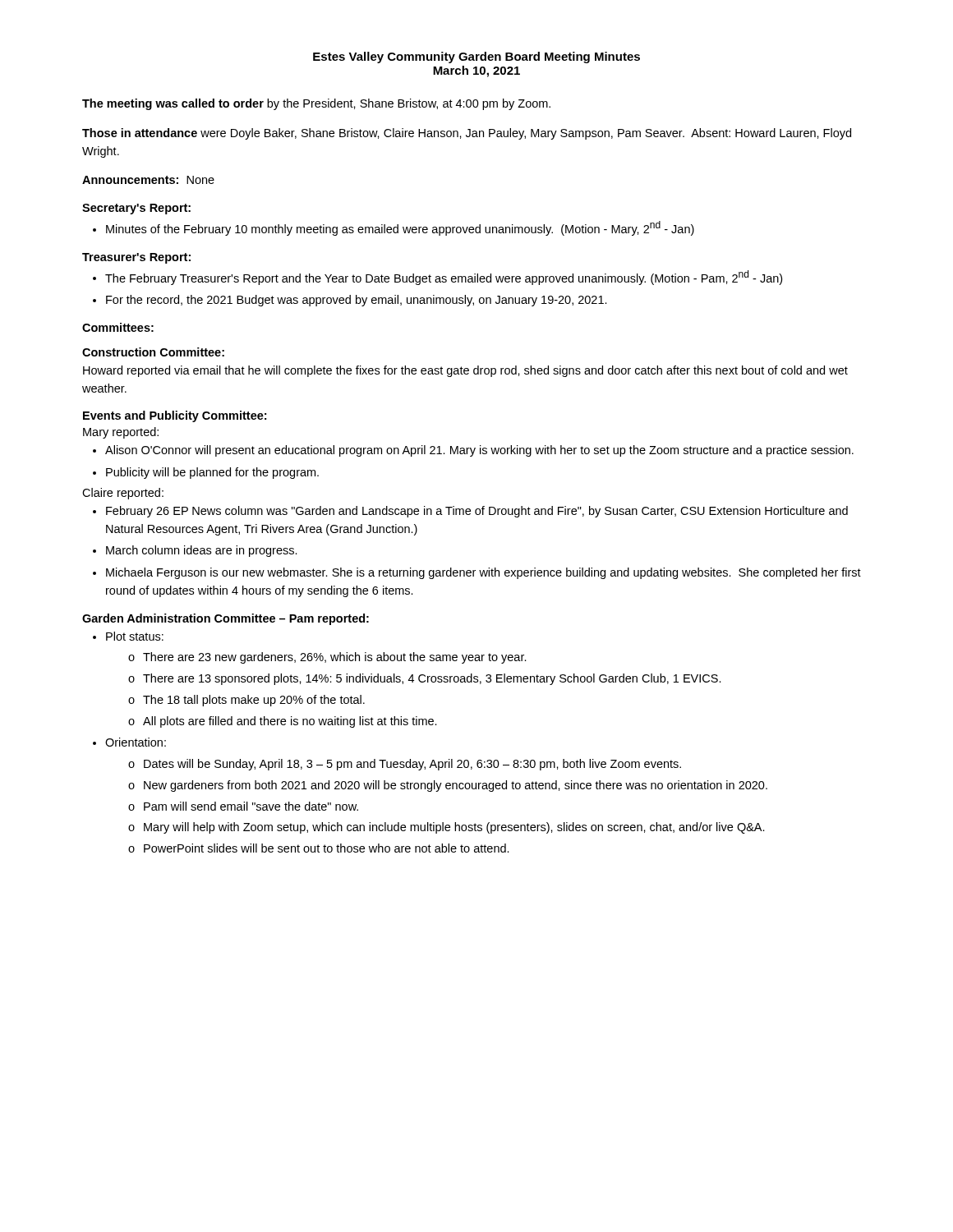Click on the list item that says "Mary will help"

[454, 827]
